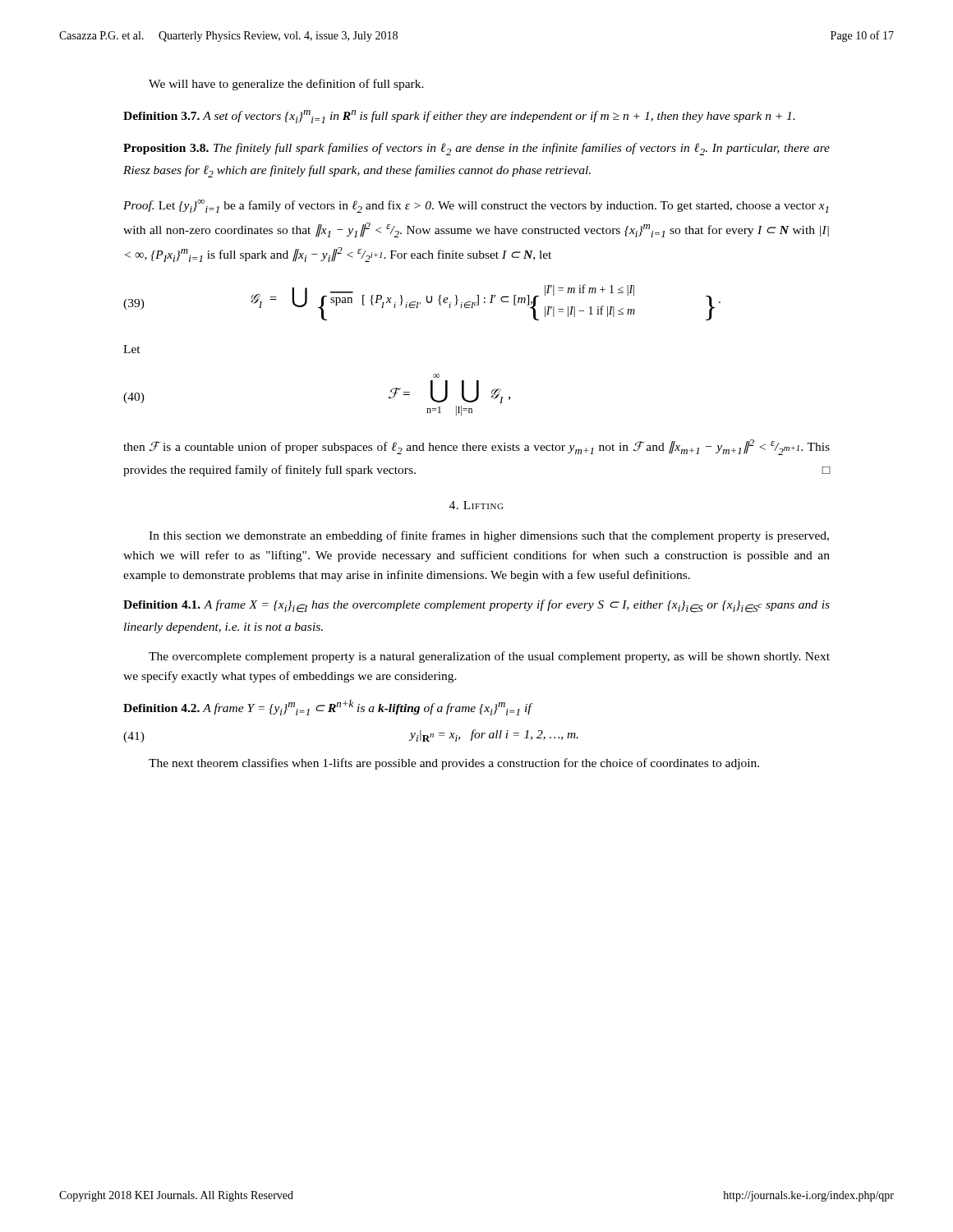Where does it say "4. Lifting"?
The image size is (953, 1232).
pyautogui.click(x=476, y=504)
